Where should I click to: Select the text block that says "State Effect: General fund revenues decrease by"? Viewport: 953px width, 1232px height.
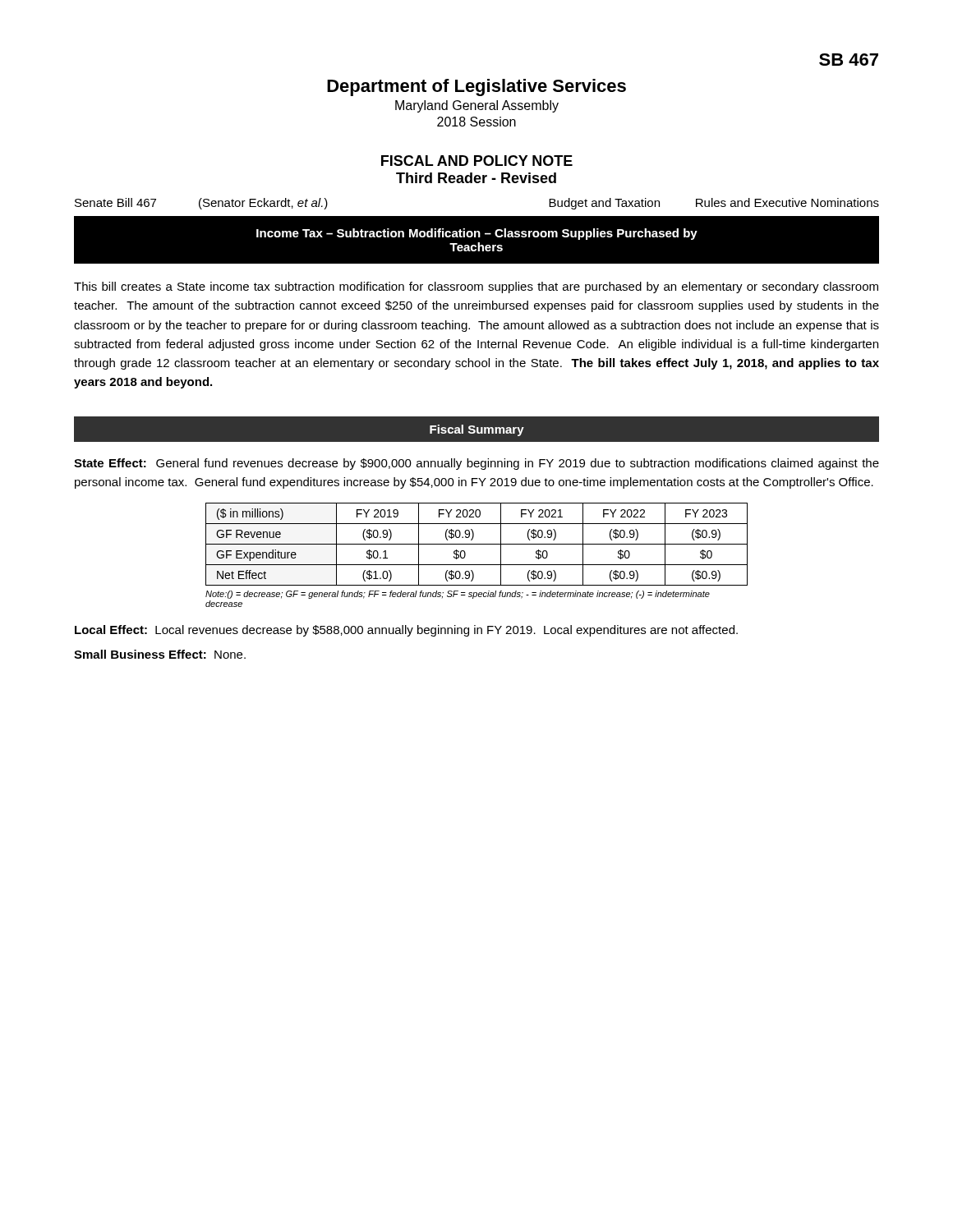(x=476, y=472)
